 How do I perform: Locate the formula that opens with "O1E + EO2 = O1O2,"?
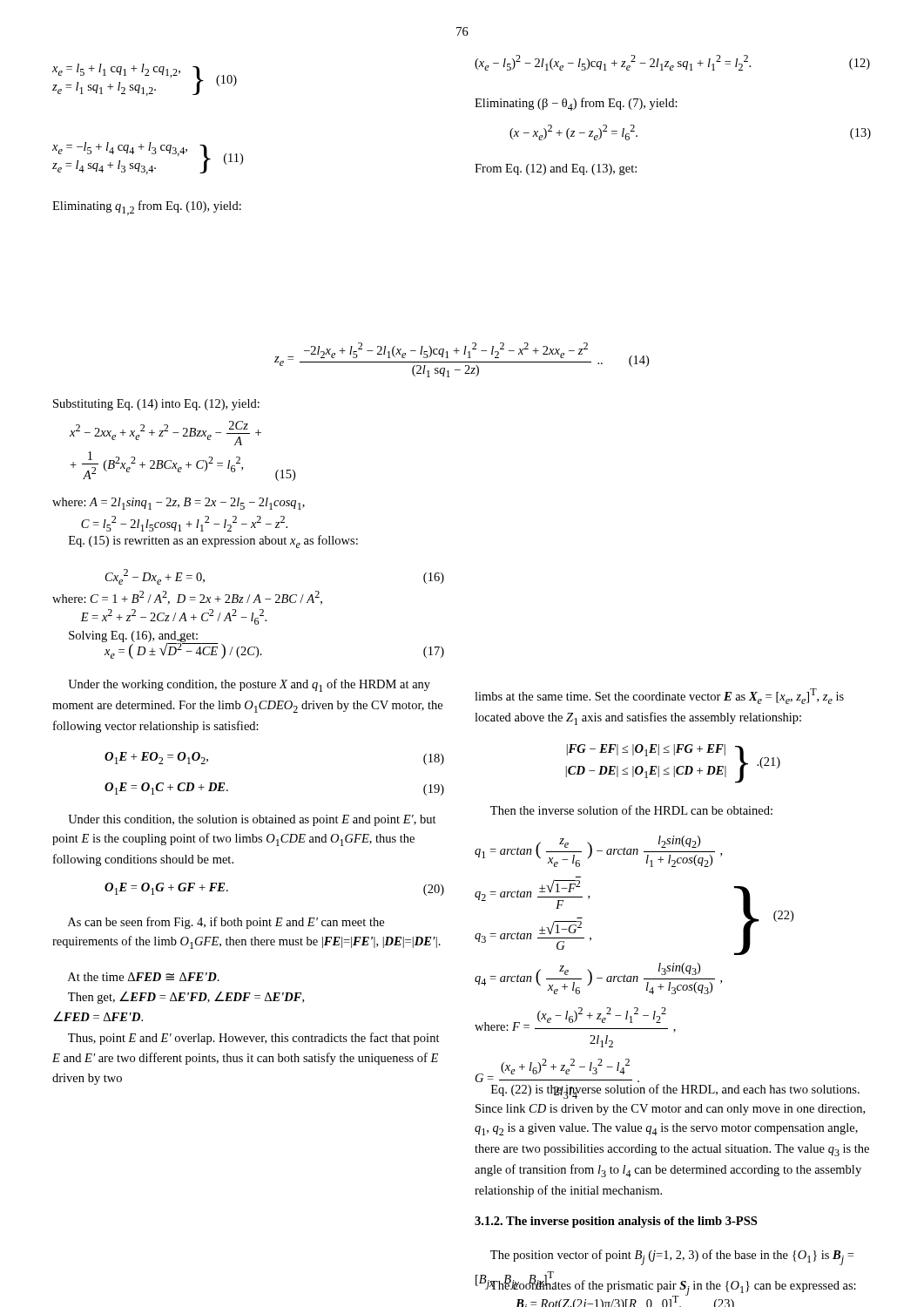(156, 758)
